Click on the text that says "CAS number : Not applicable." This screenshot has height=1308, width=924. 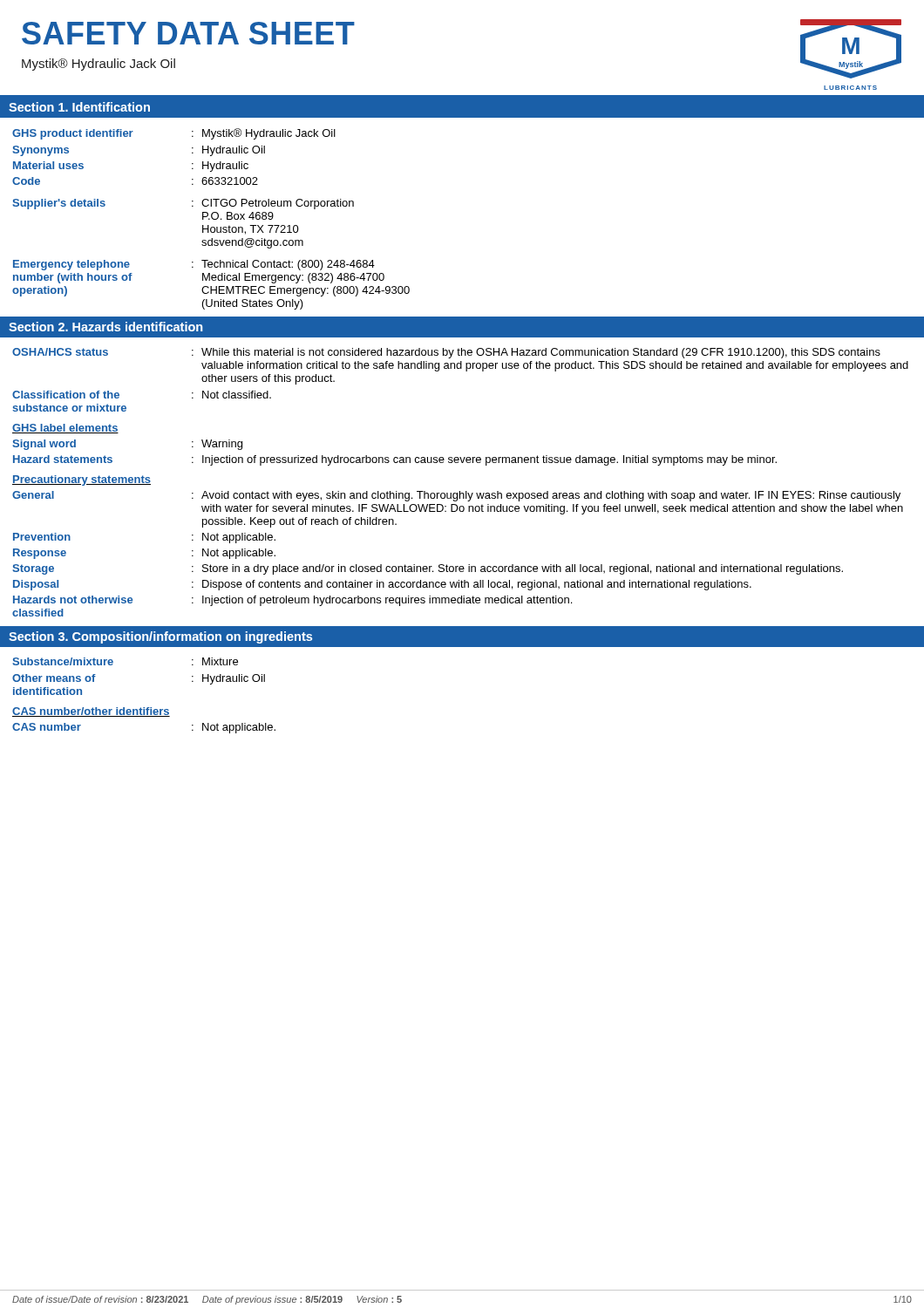pyautogui.click(x=48, y=728)
